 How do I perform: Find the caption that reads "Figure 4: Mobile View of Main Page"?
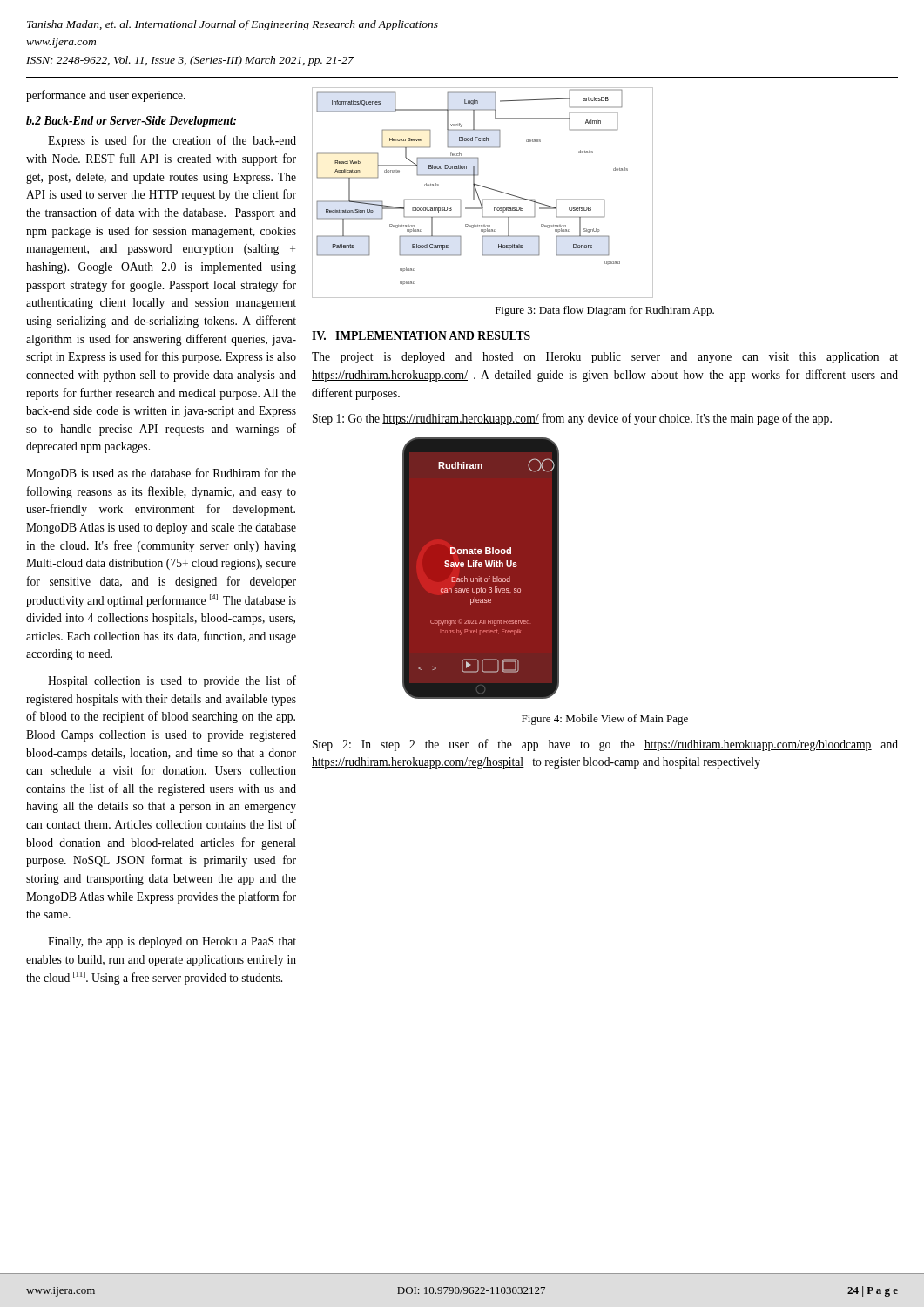(605, 718)
